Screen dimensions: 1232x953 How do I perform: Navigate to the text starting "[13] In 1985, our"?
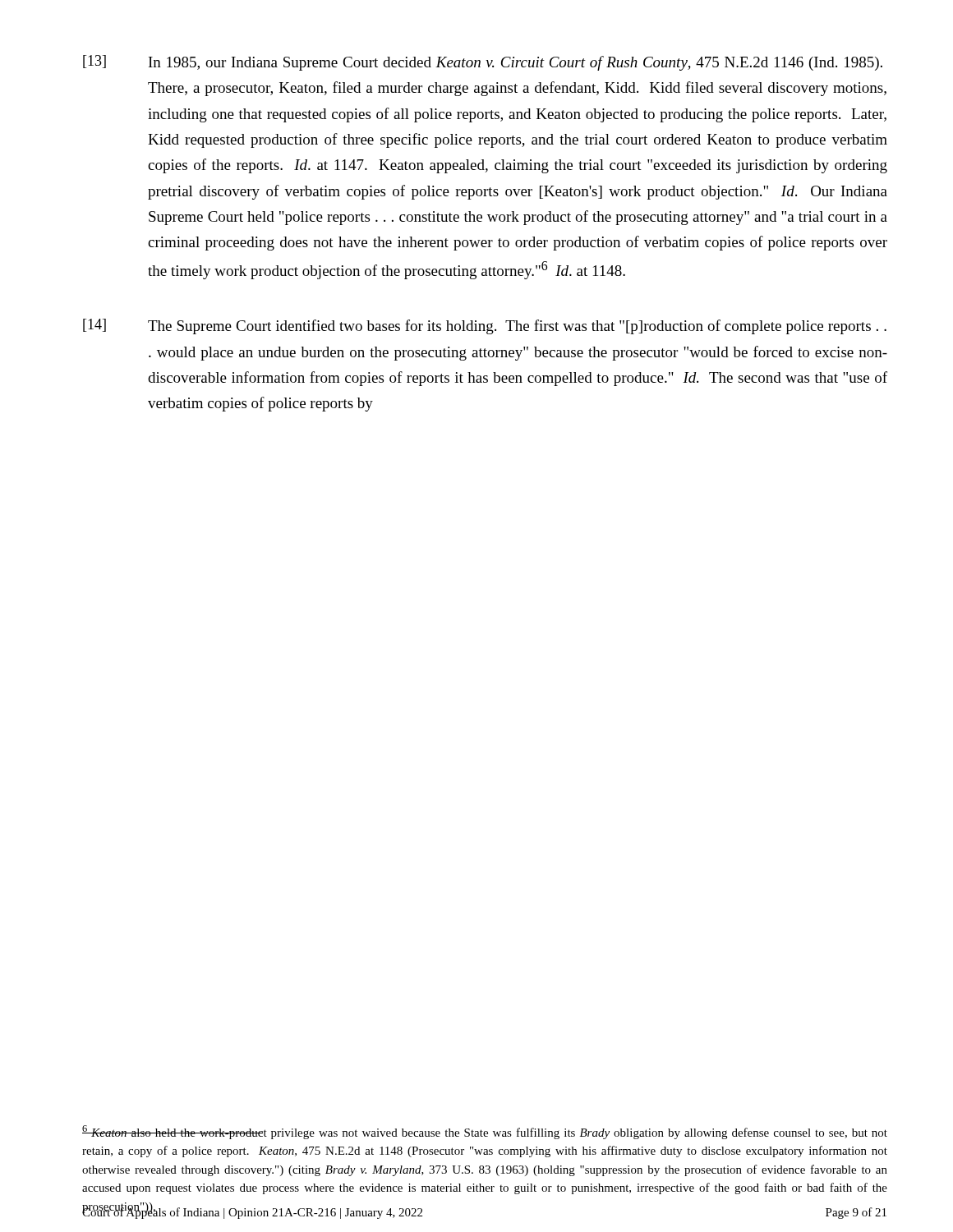click(x=485, y=167)
